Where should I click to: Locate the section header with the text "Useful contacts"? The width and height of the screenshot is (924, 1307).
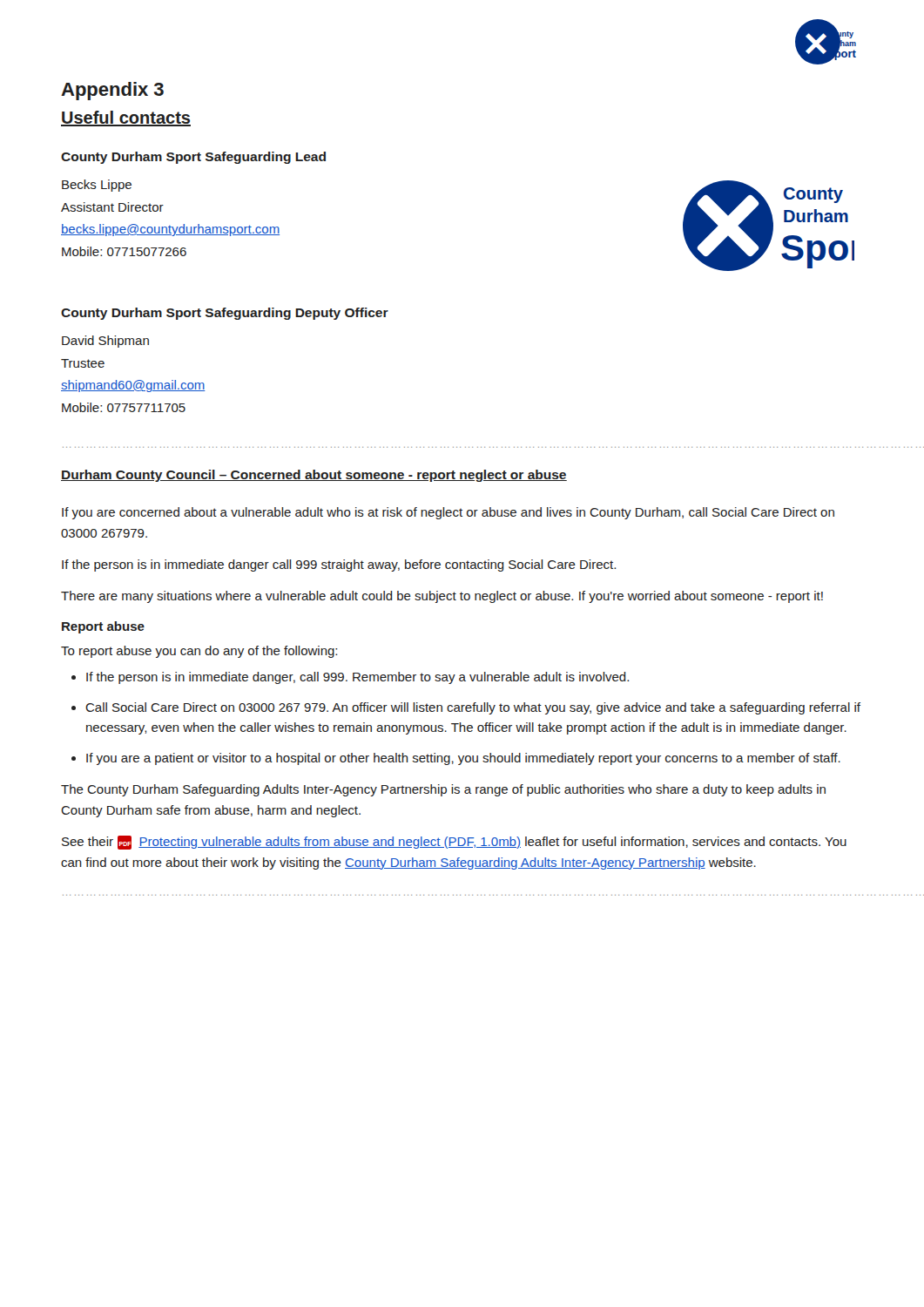(x=126, y=118)
